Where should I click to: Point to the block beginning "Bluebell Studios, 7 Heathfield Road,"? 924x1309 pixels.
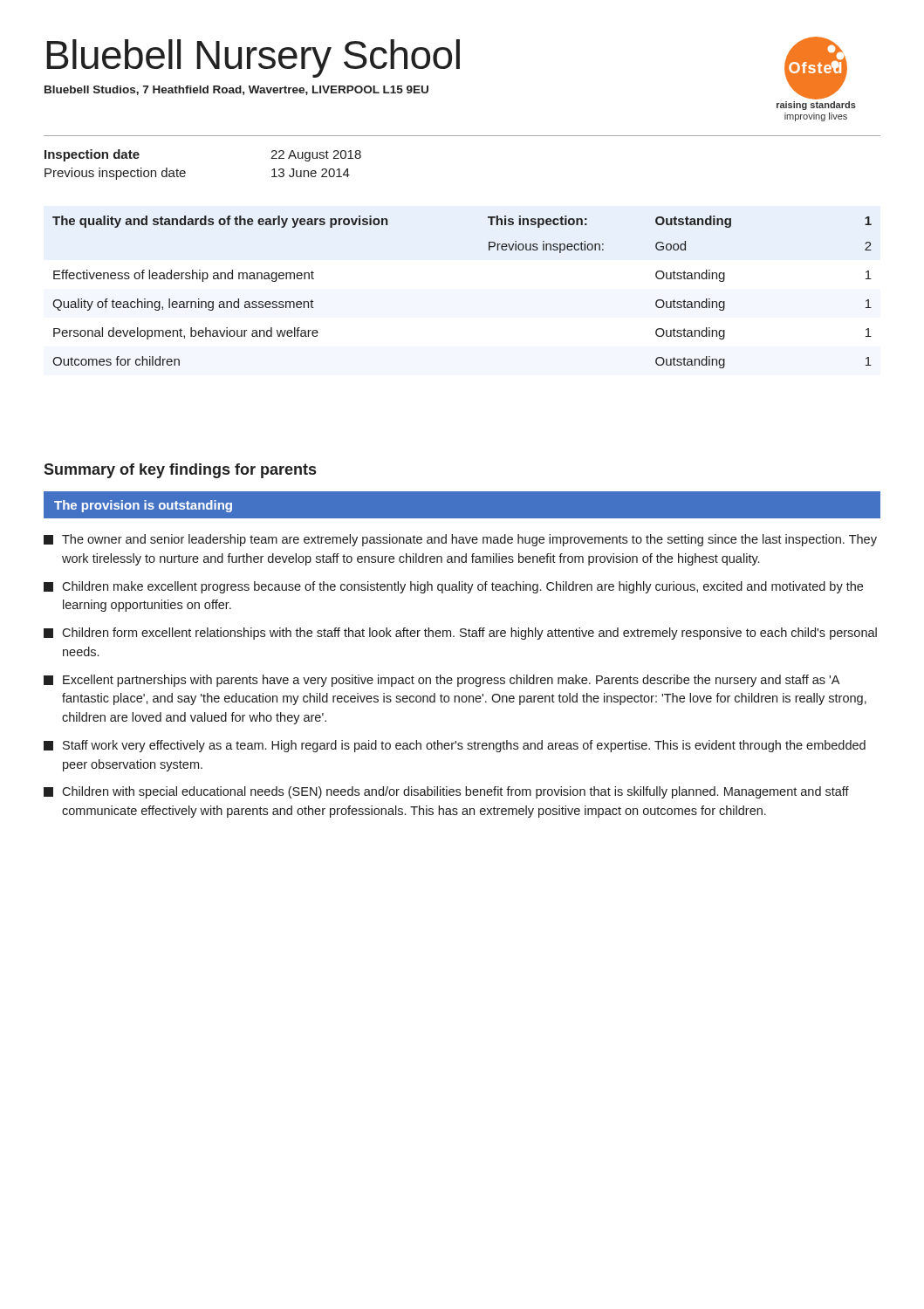click(236, 89)
